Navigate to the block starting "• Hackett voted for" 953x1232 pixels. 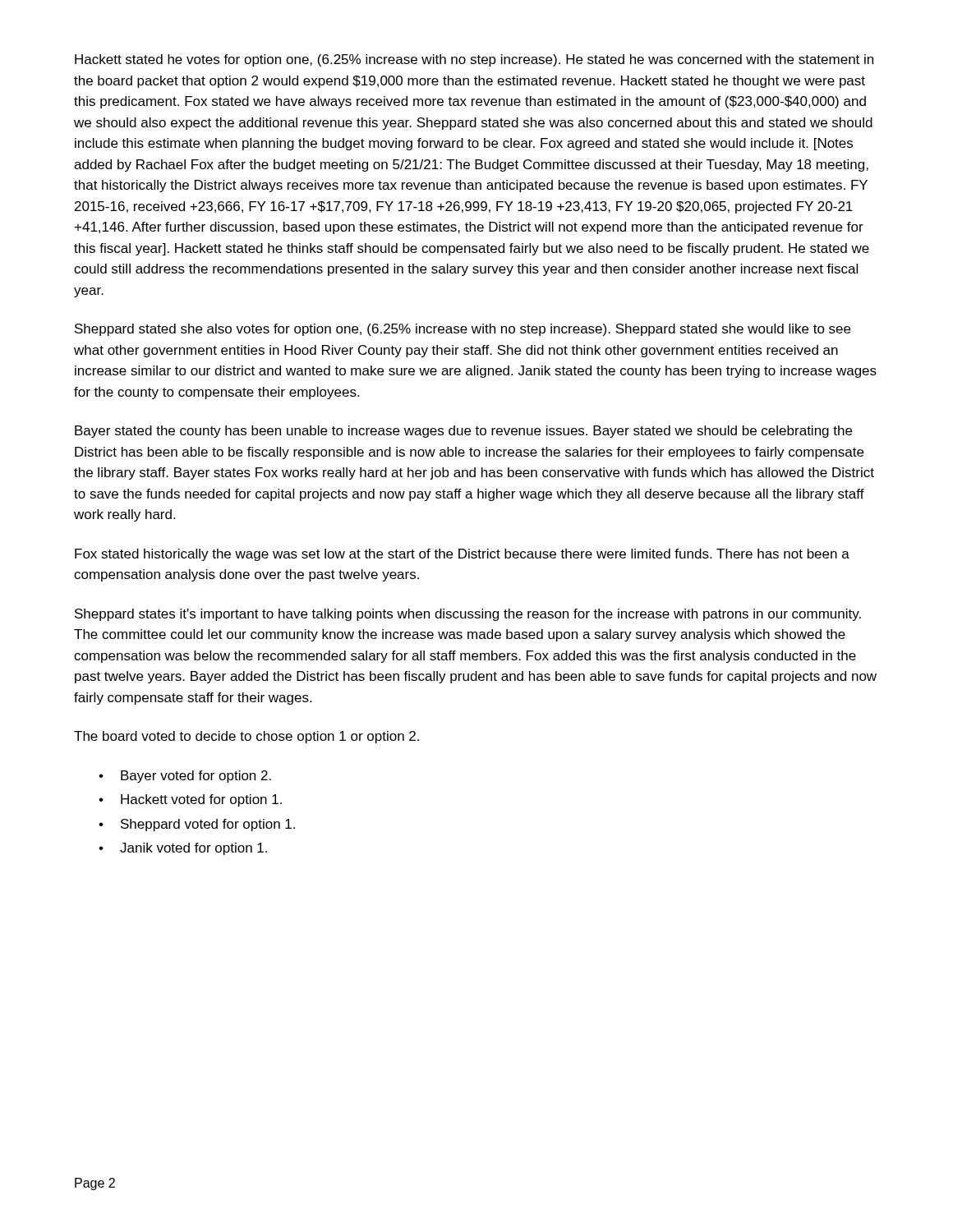[191, 800]
